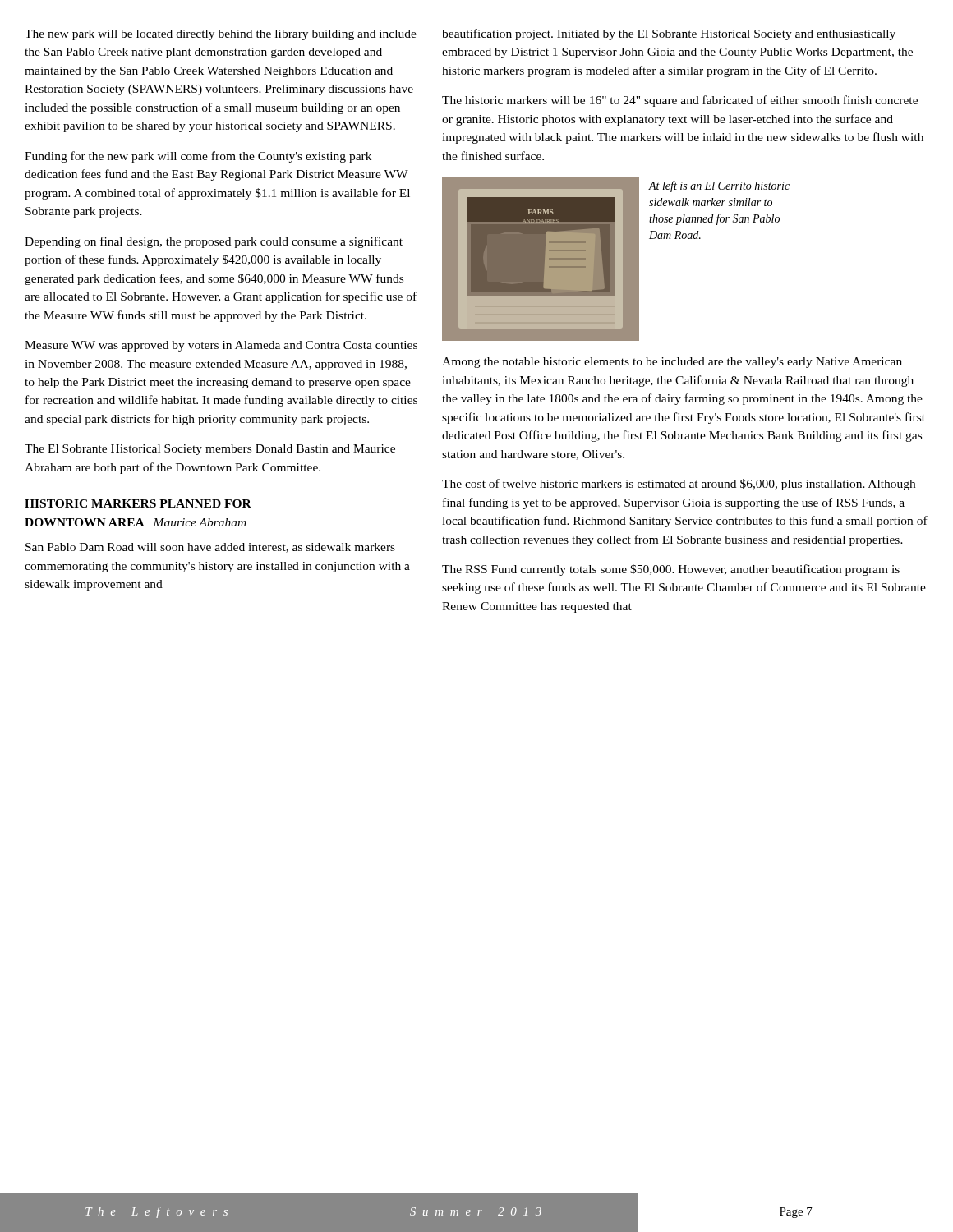The width and height of the screenshot is (953, 1232).
Task: Select the text block that says "The cost of twelve historic markers is"
Action: tap(685, 512)
